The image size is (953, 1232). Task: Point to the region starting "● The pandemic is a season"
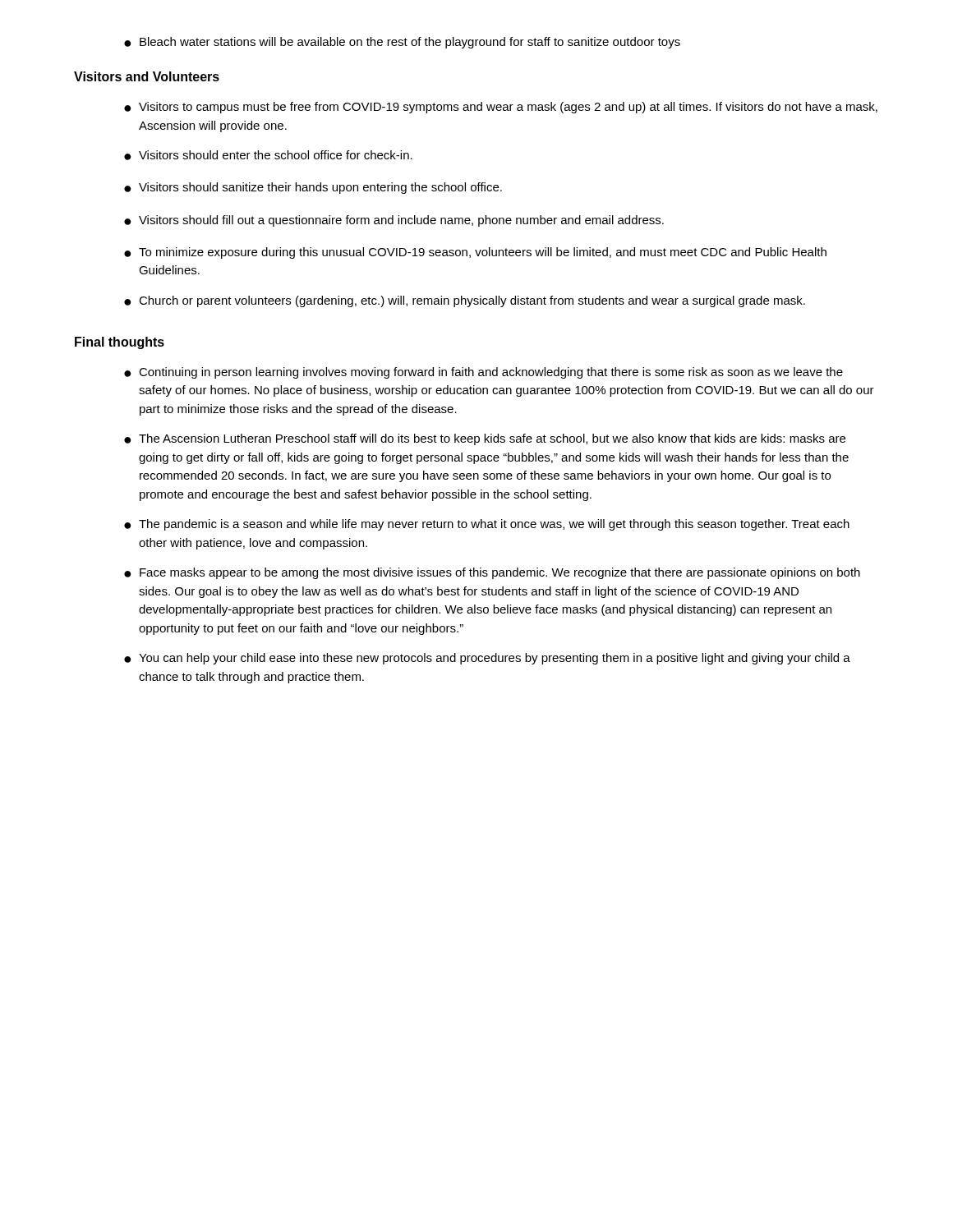pos(501,534)
